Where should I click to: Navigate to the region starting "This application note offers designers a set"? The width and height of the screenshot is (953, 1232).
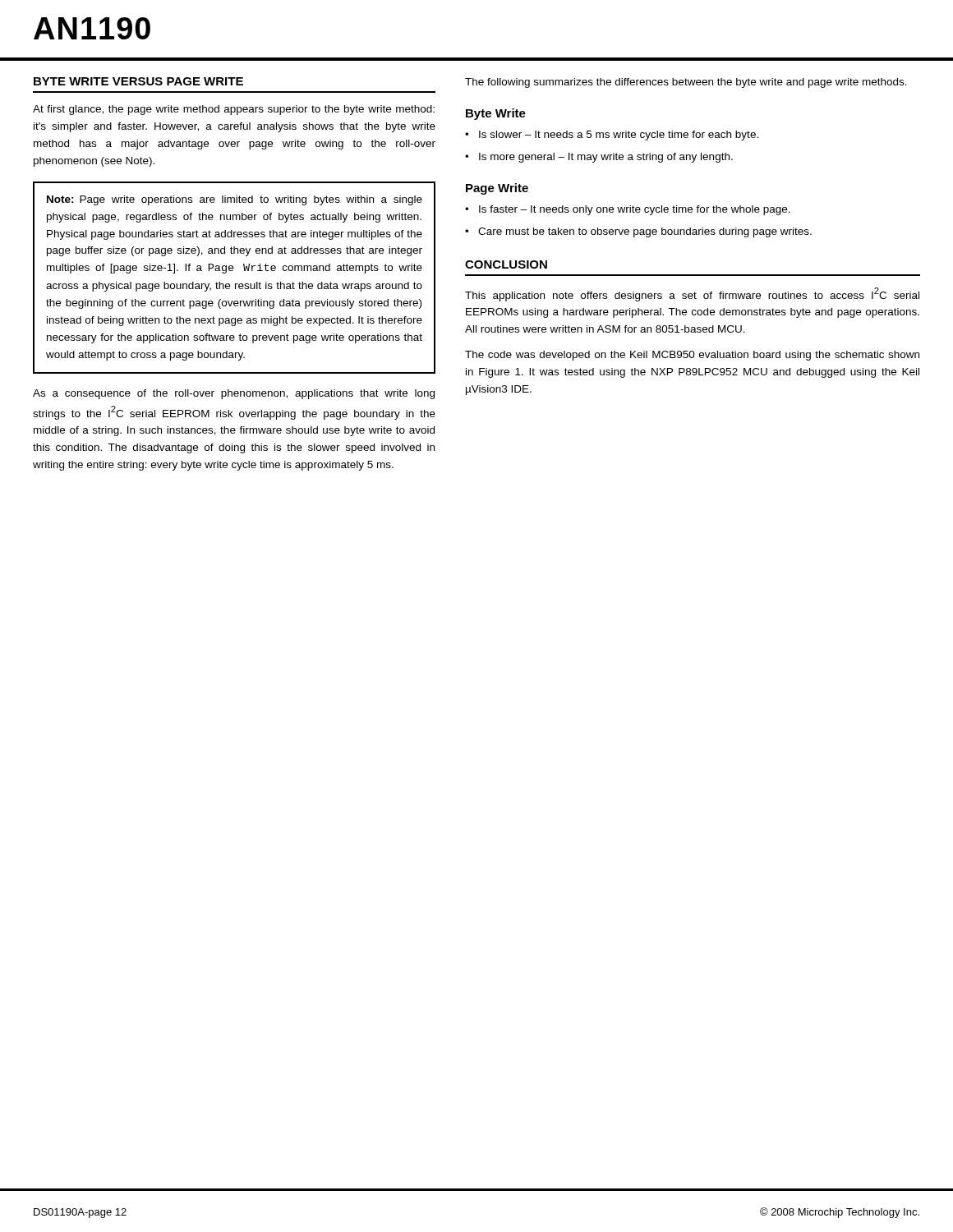[x=693, y=310]
